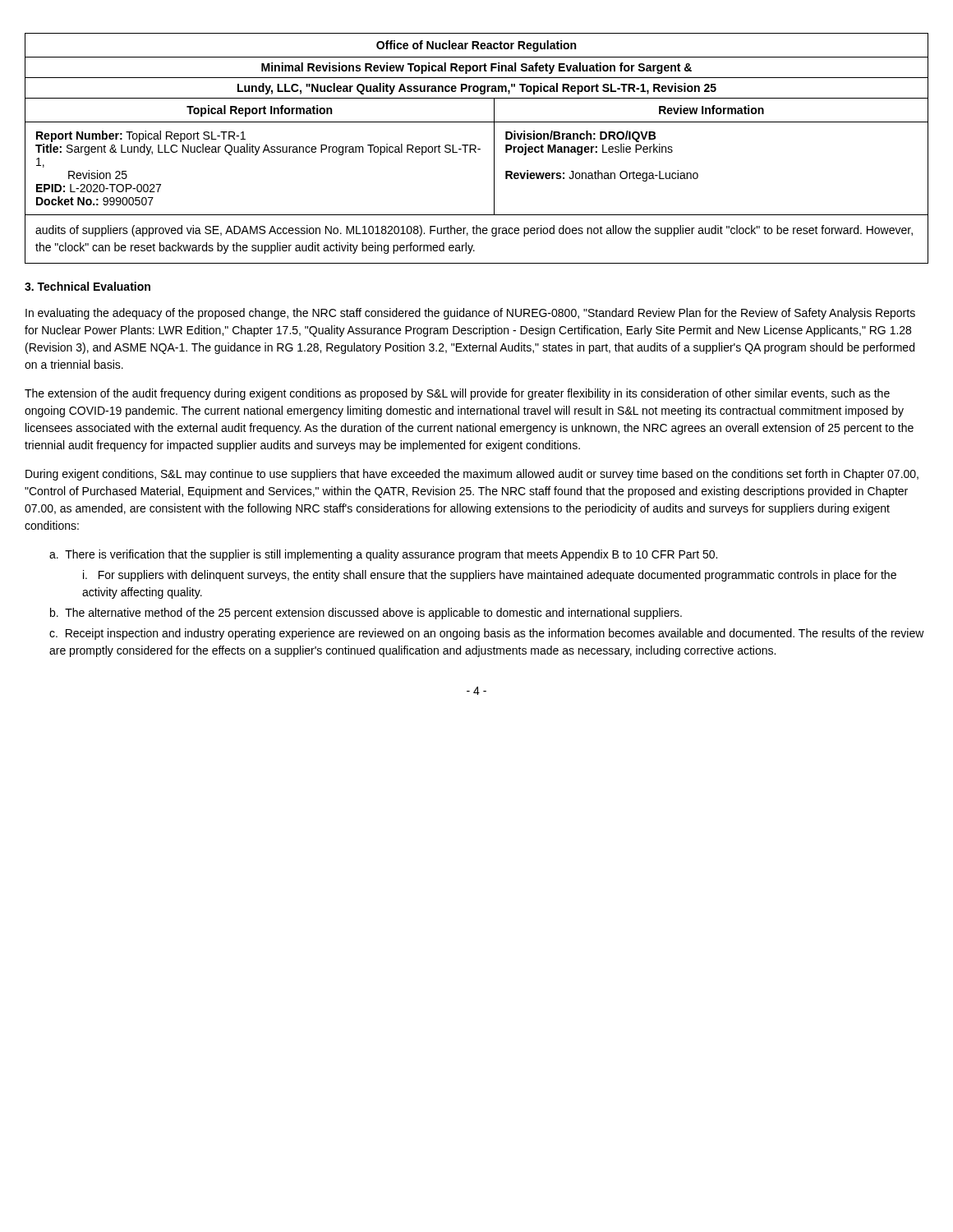This screenshot has height=1232, width=953.
Task: Point to the text block starting "c. Receipt inspection and industry operating experience are"
Action: tap(487, 642)
